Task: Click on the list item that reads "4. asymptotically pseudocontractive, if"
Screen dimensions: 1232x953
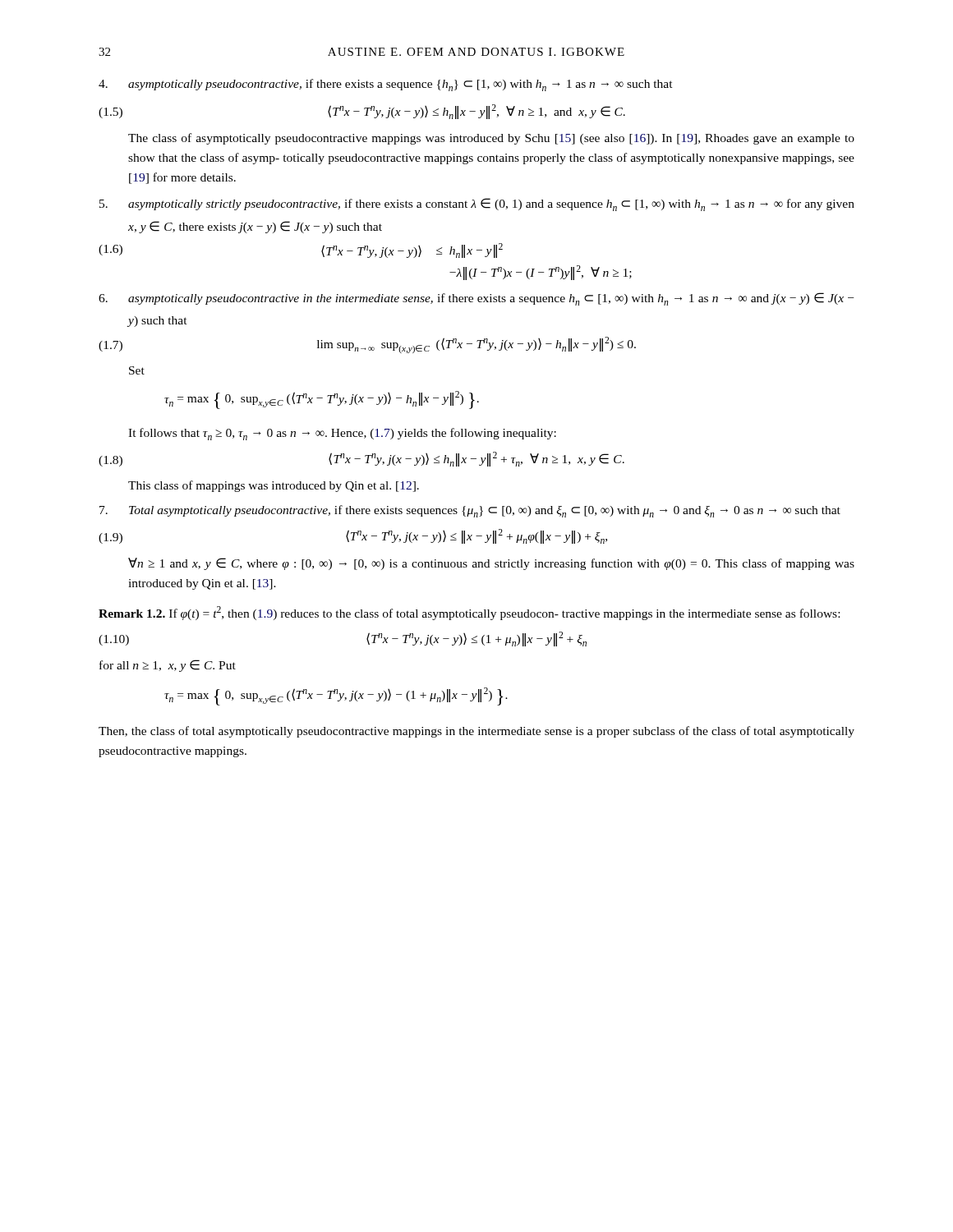Action: pos(476,85)
